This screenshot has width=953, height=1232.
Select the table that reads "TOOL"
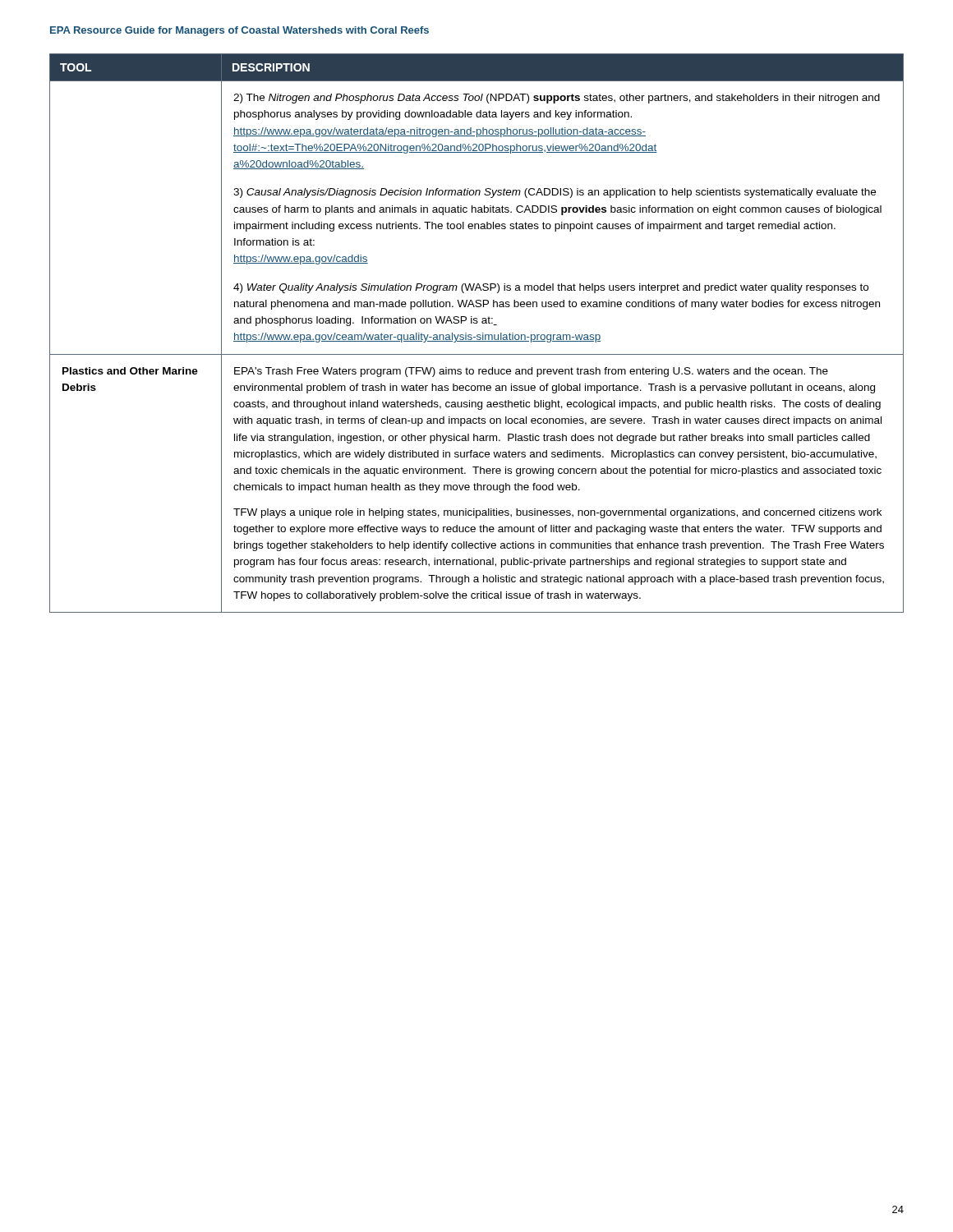point(476,333)
